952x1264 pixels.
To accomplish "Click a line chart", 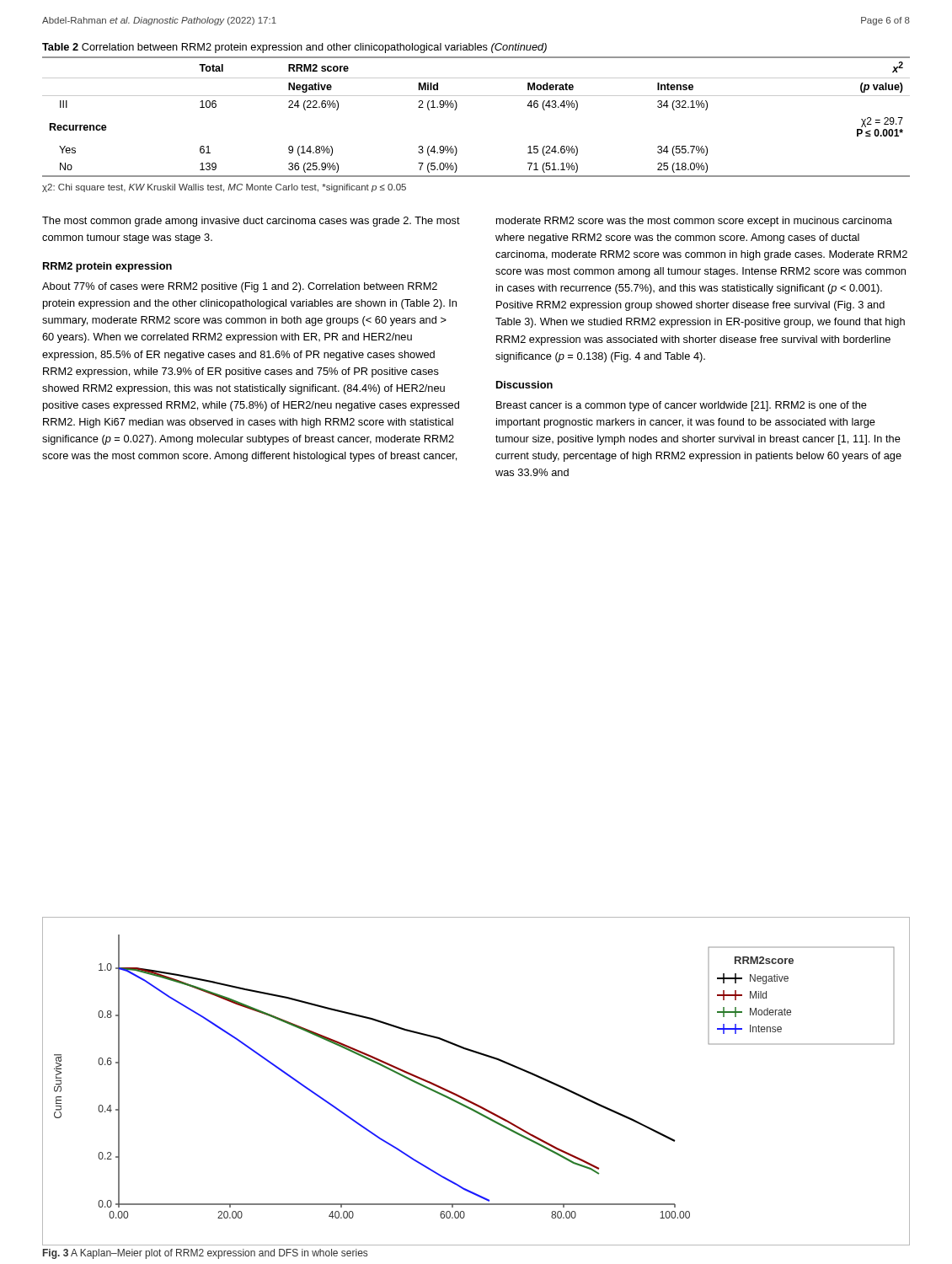I will tap(476, 1081).
